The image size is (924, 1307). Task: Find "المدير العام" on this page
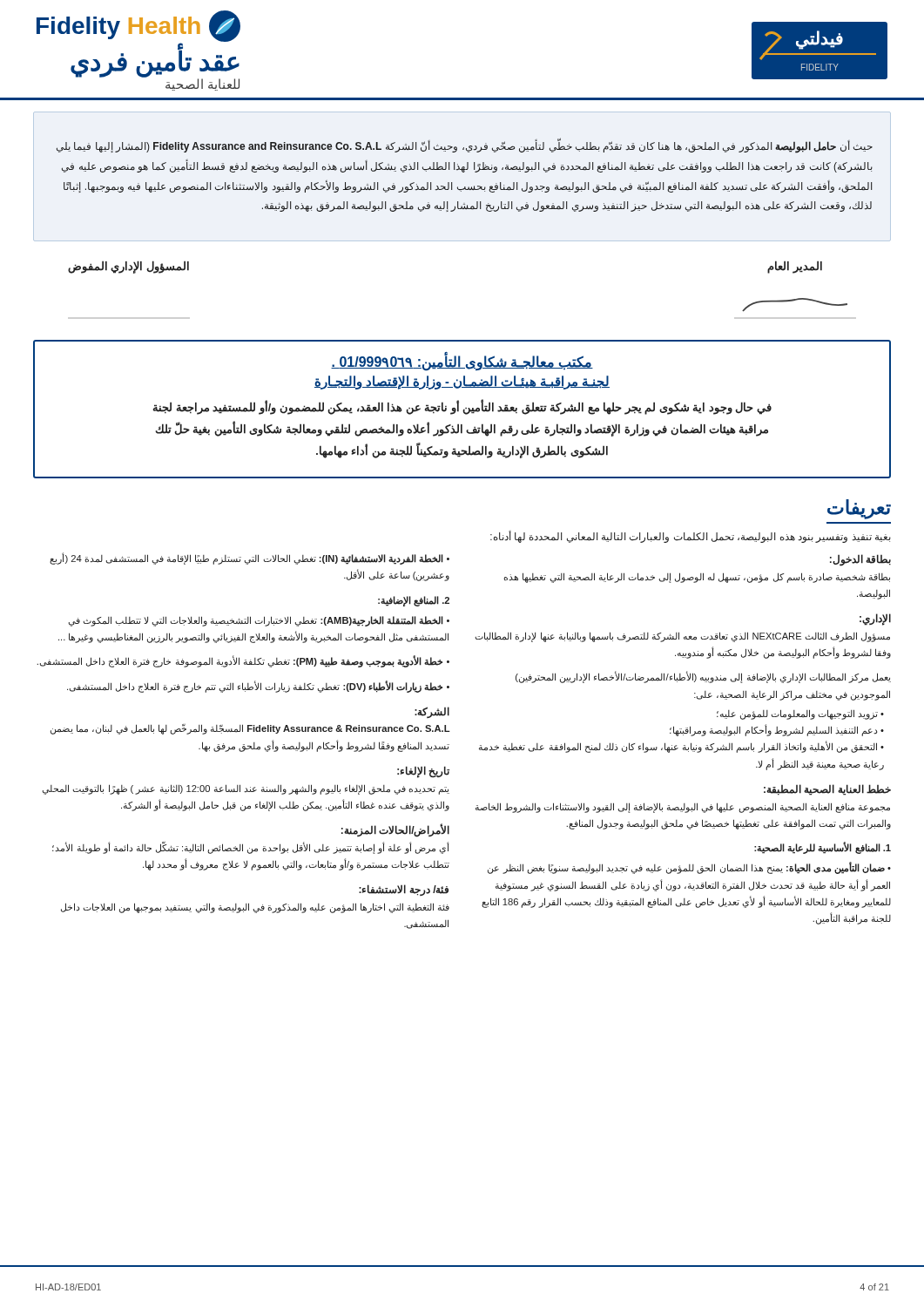point(795,291)
